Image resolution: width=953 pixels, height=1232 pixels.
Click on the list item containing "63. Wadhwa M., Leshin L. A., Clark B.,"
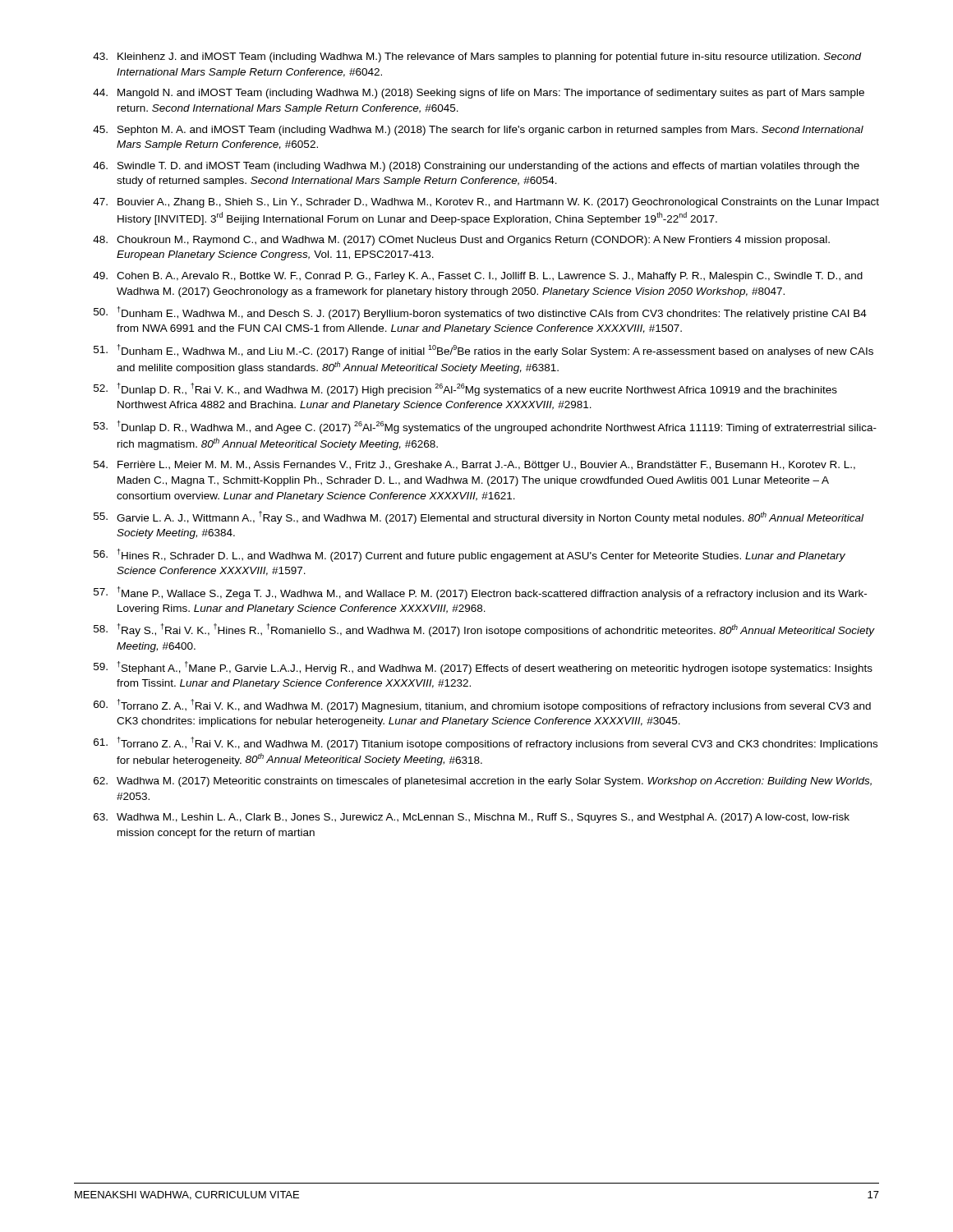(x=476, y=825)
